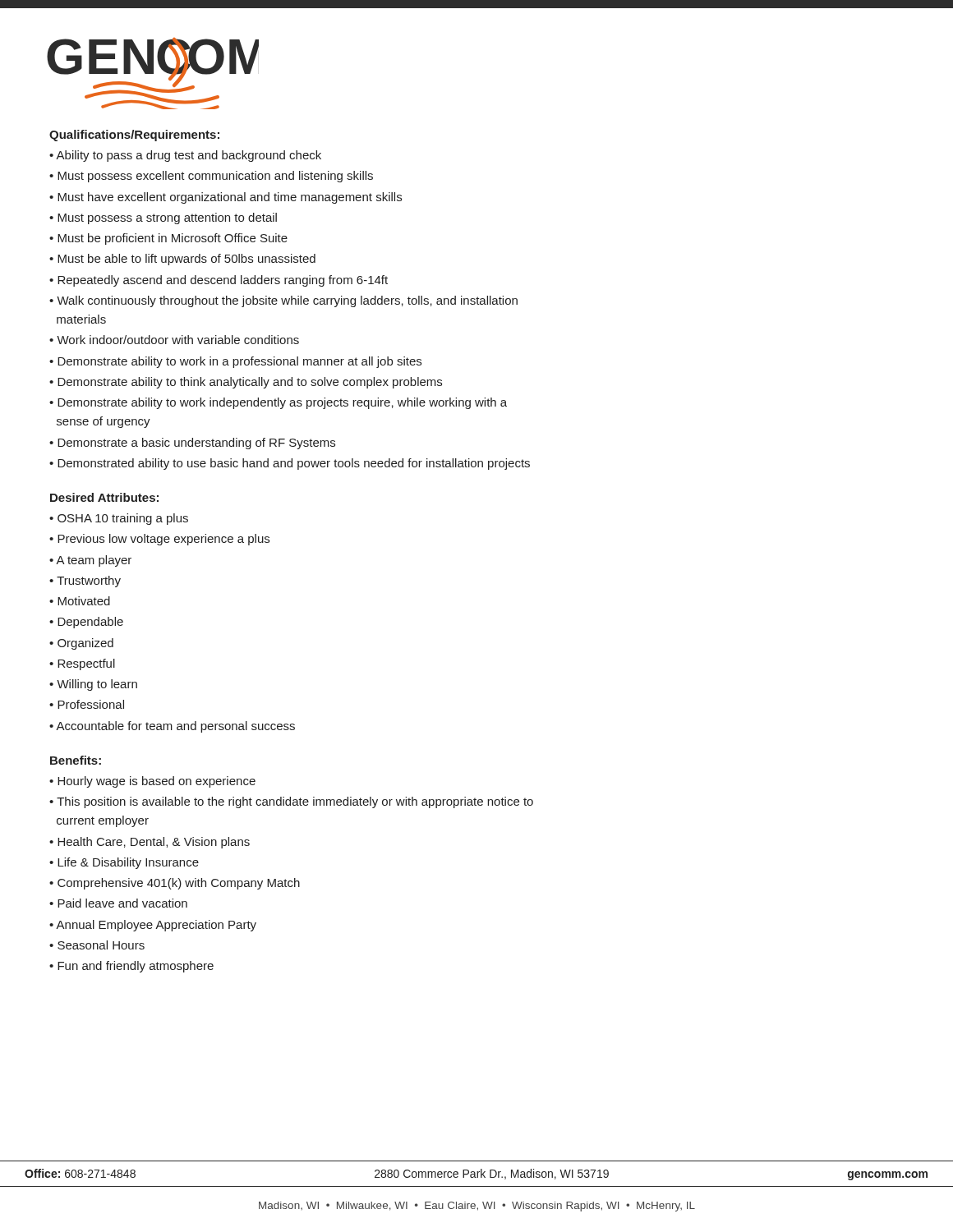This screenshot has height=1232, width=953.
Task: Locate the text starting "• Demonstrated ability to use"
Action: pyautogui.click(x=290, y=463)
